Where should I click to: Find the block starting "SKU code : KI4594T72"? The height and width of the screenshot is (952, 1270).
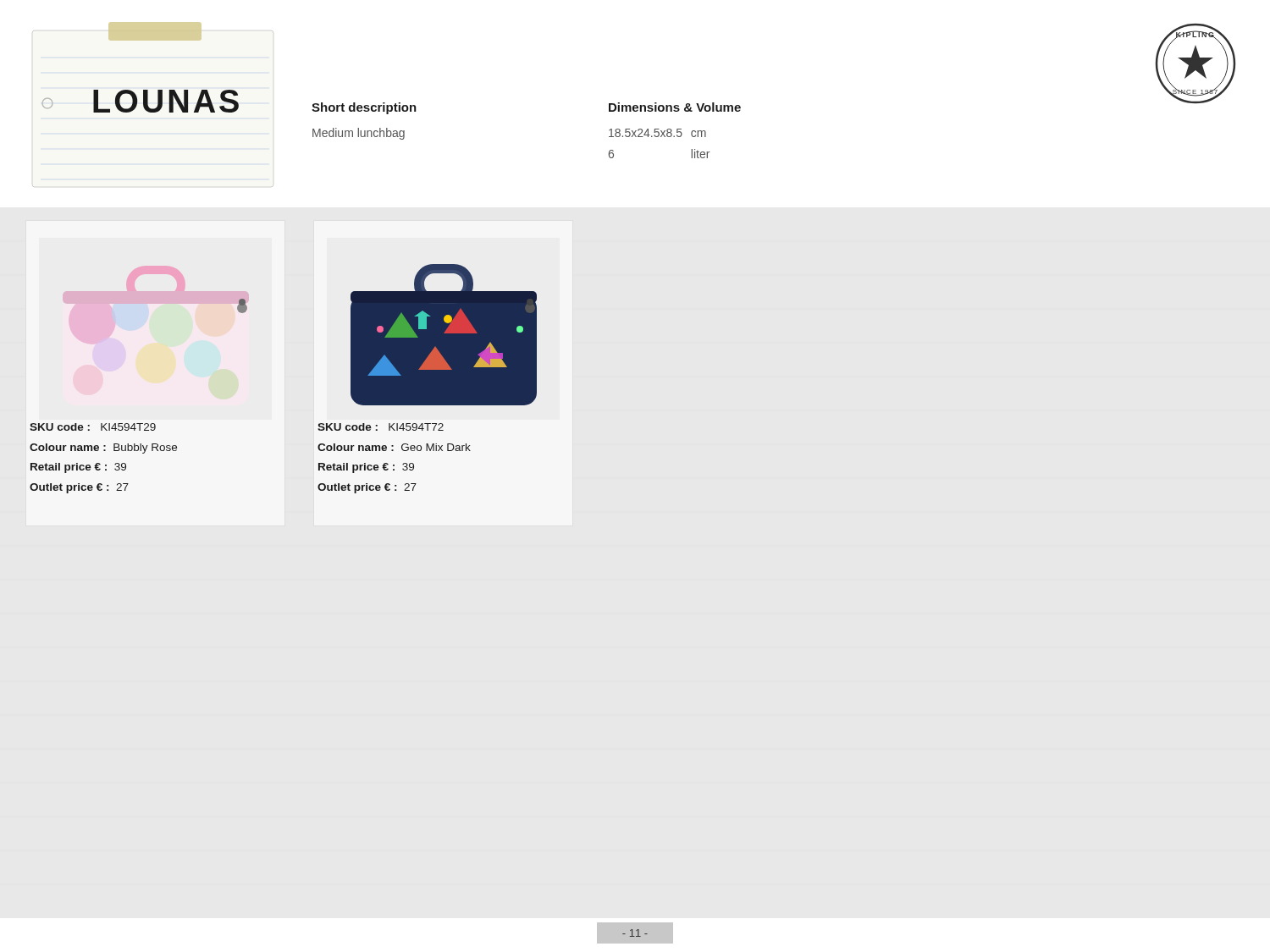(394, 457)
